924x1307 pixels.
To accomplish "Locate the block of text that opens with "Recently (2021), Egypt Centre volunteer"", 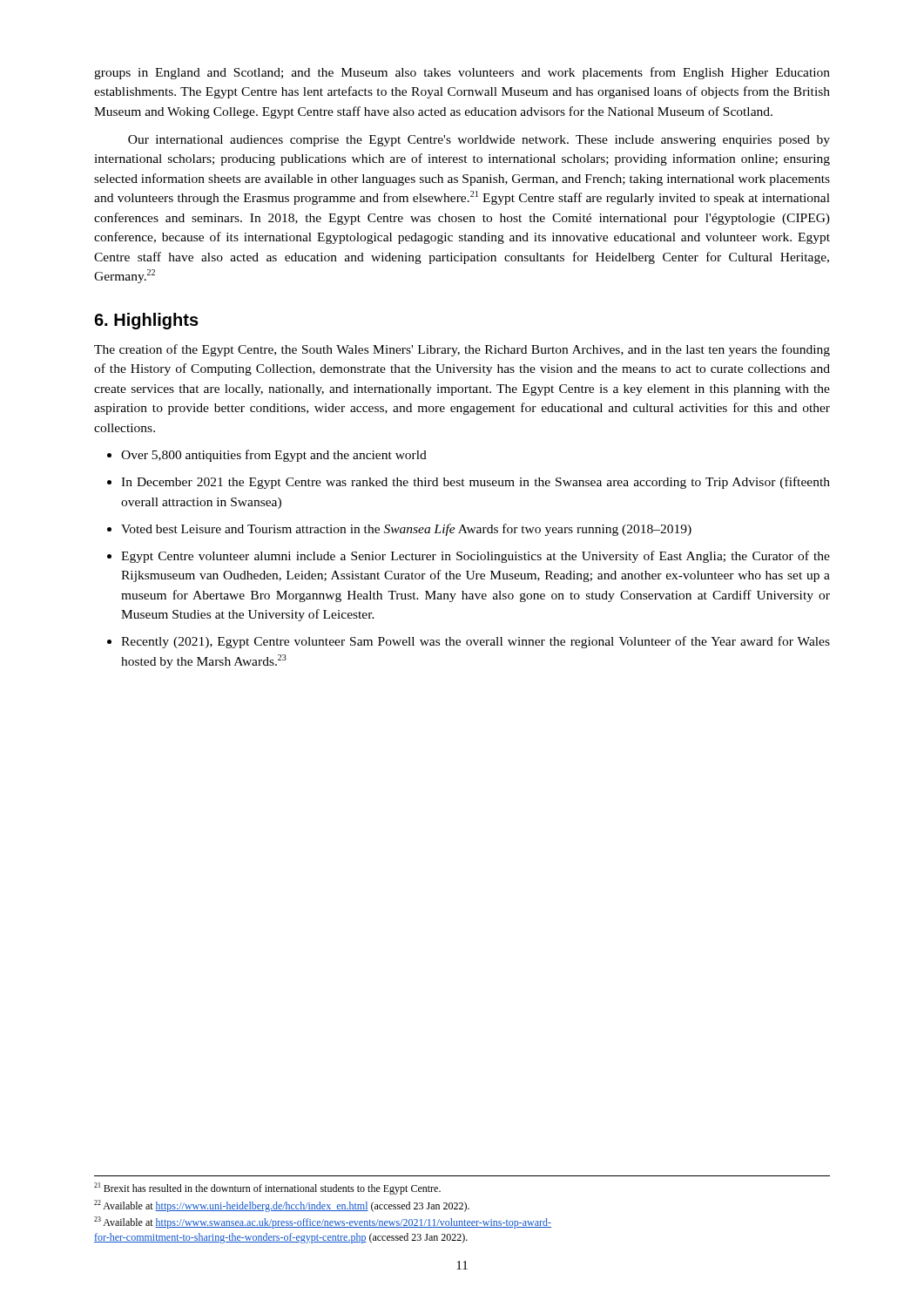I will click(475, 652).
